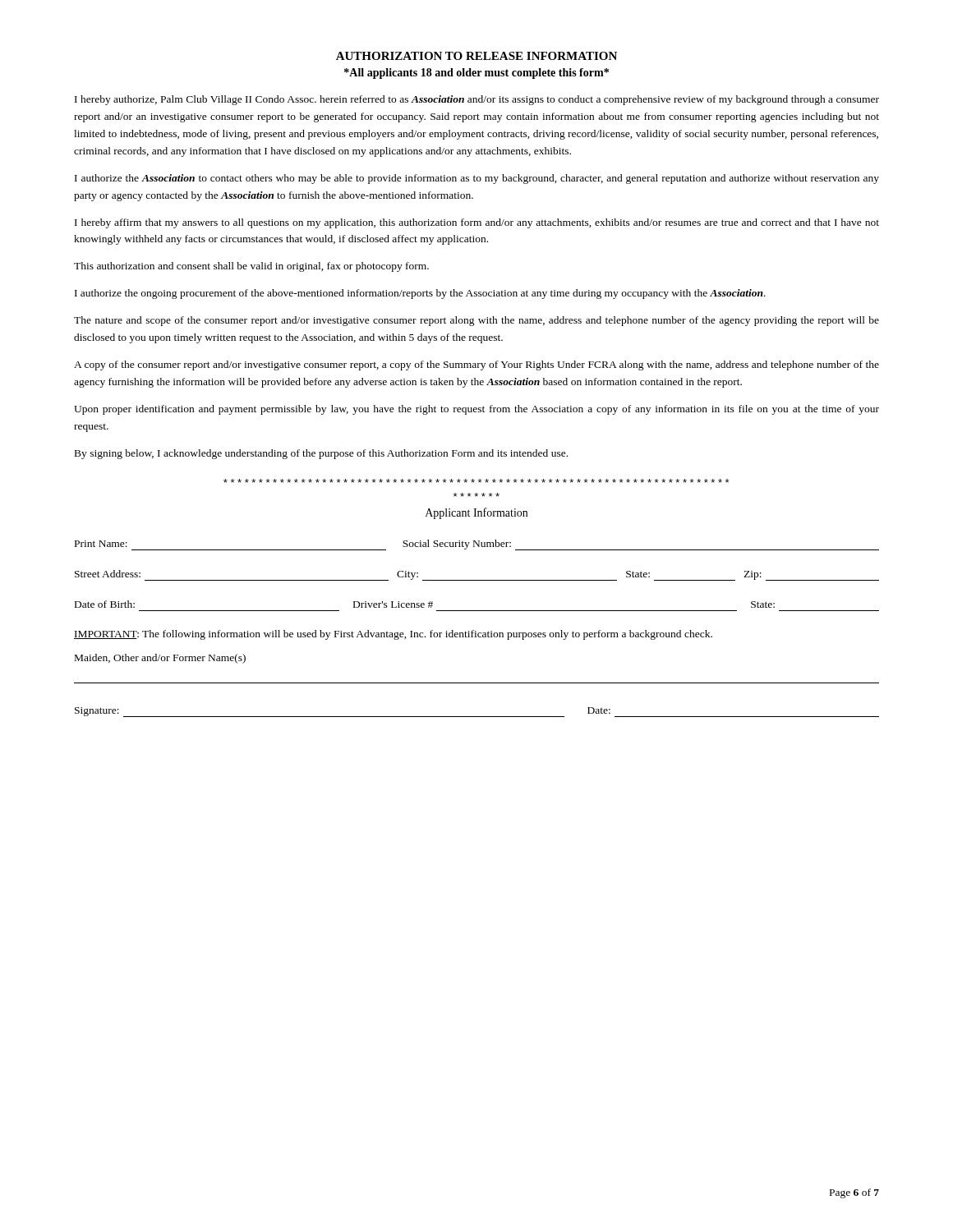
Task: Find the text block with the text "A copy of the consumer report"
Action: point(476,373)
